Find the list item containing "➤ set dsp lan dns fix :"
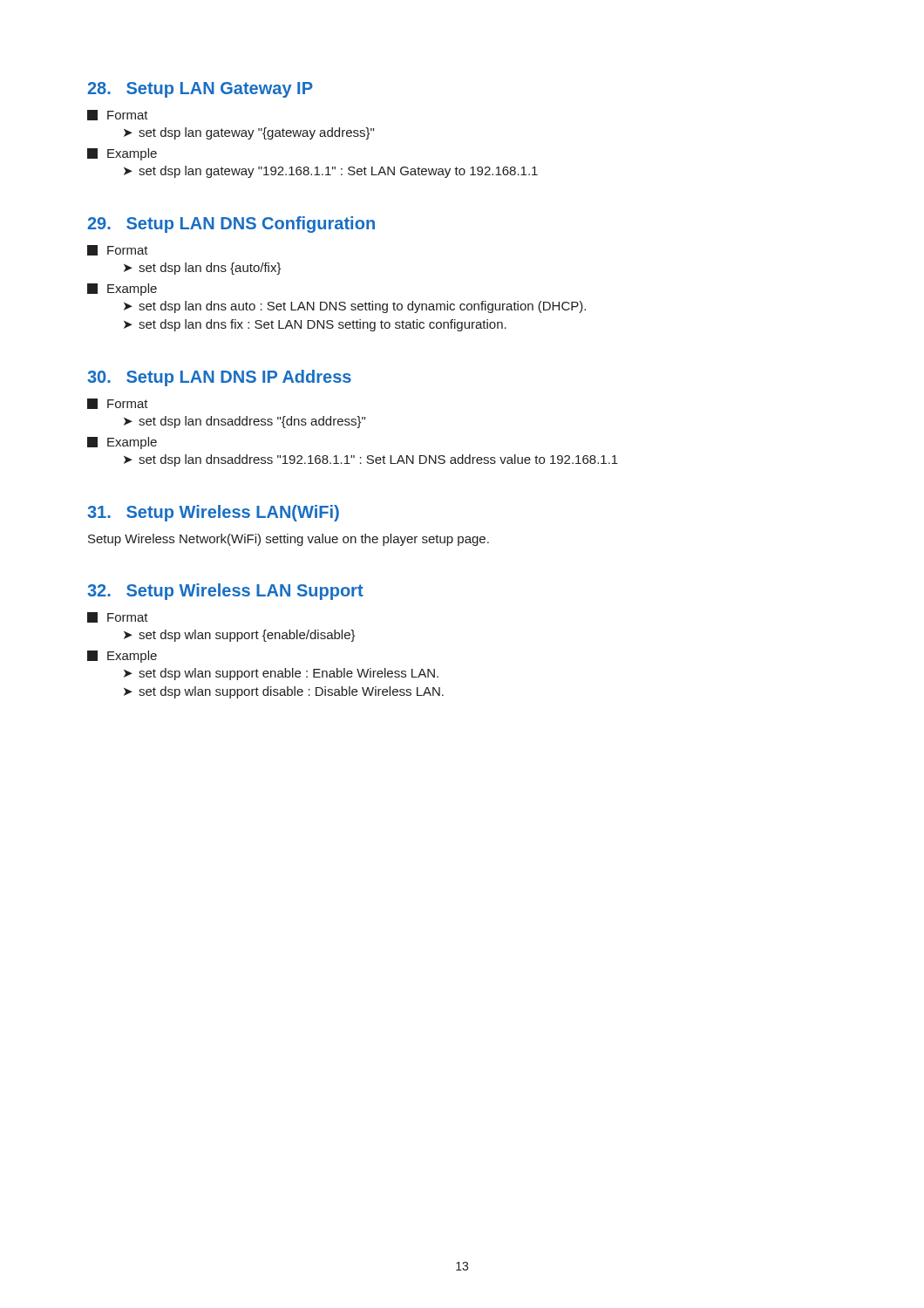The width and height of the screenshot is (924, 1308). pos(315,324)
